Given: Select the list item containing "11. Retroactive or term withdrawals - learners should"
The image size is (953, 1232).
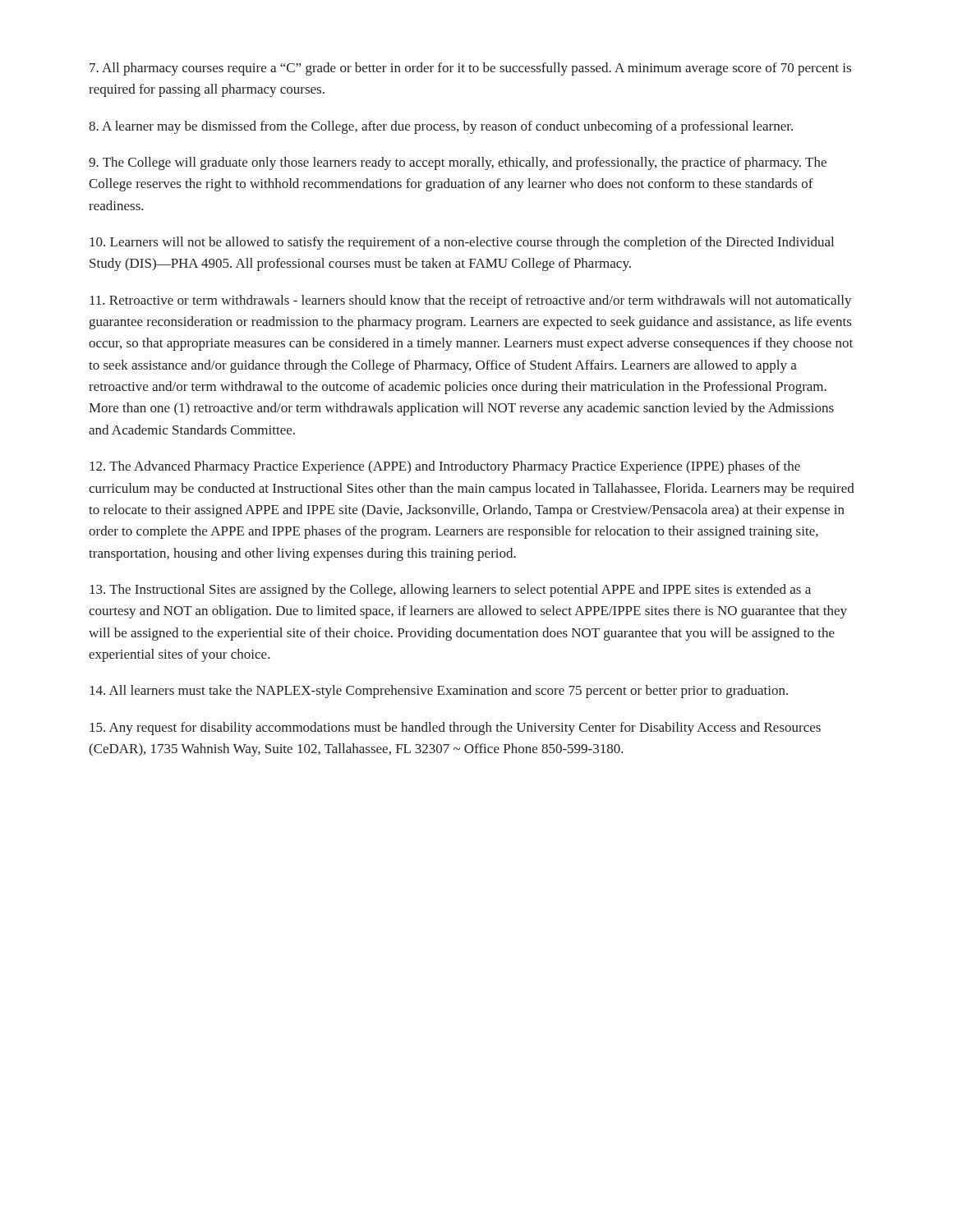Looking at the screenshot, I should click(471, 365).
